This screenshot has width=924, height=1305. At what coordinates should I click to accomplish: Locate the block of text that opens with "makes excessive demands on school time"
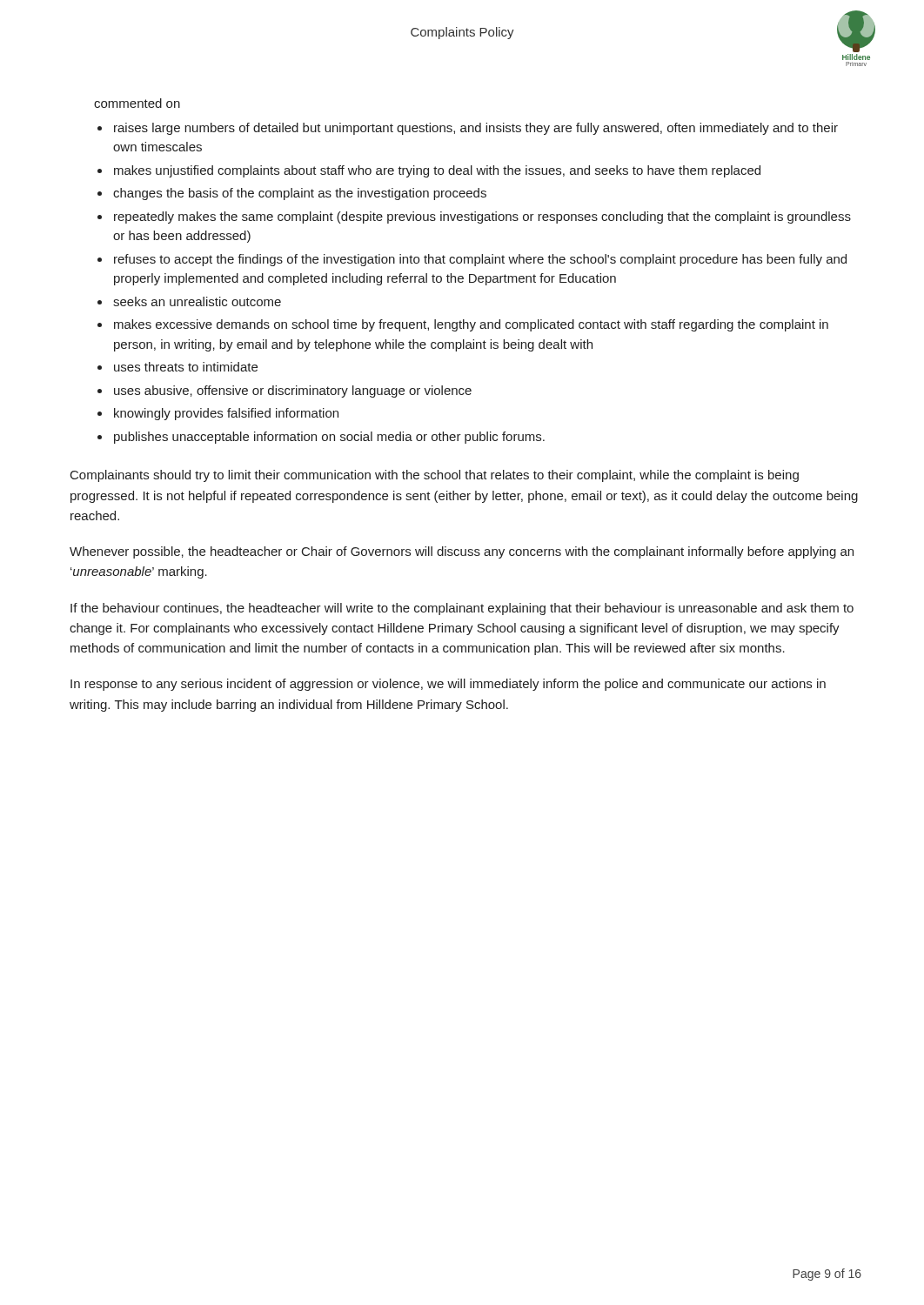(x=471, y=334)
